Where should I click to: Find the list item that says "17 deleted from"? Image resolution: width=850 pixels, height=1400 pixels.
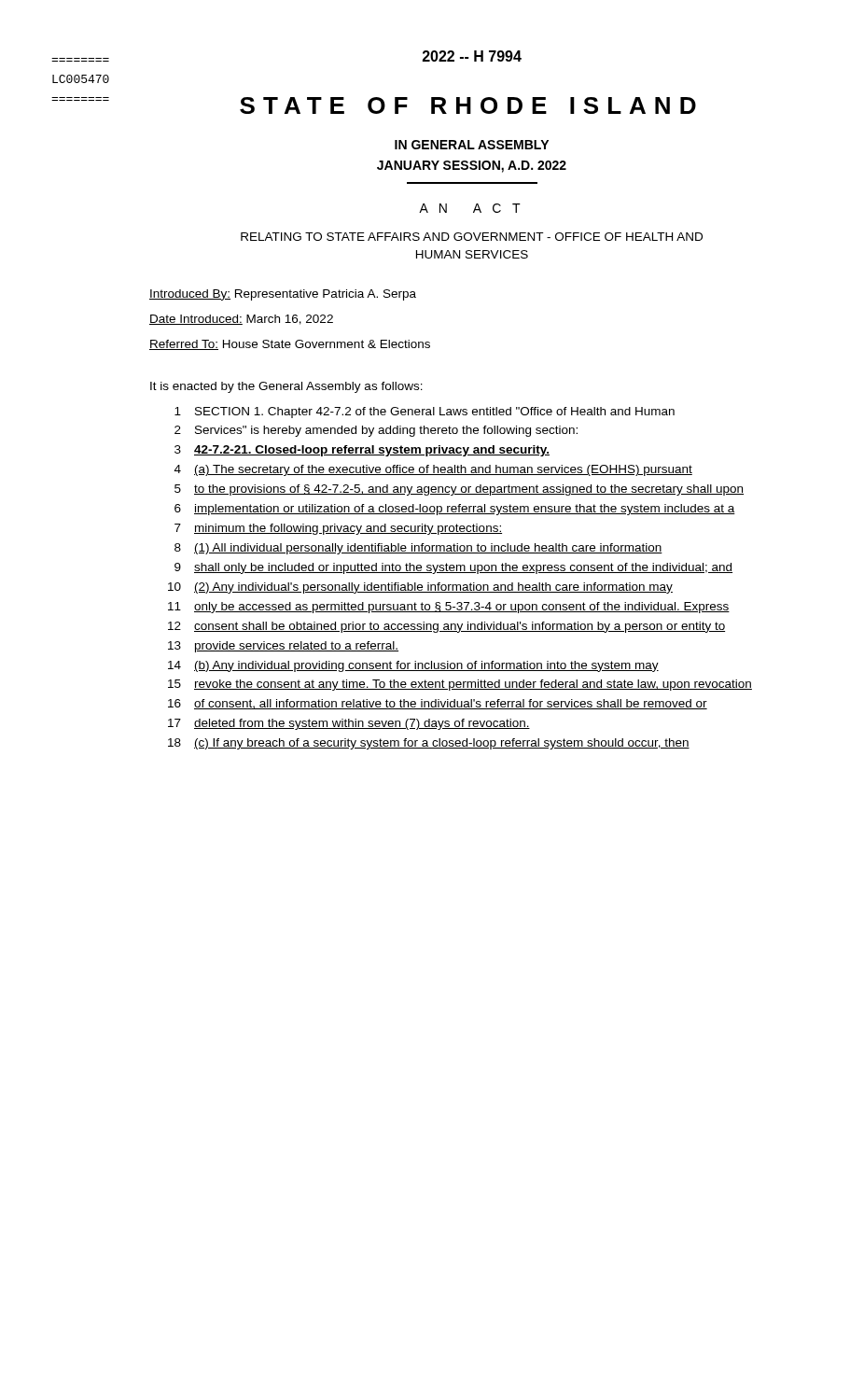[472, 724]
